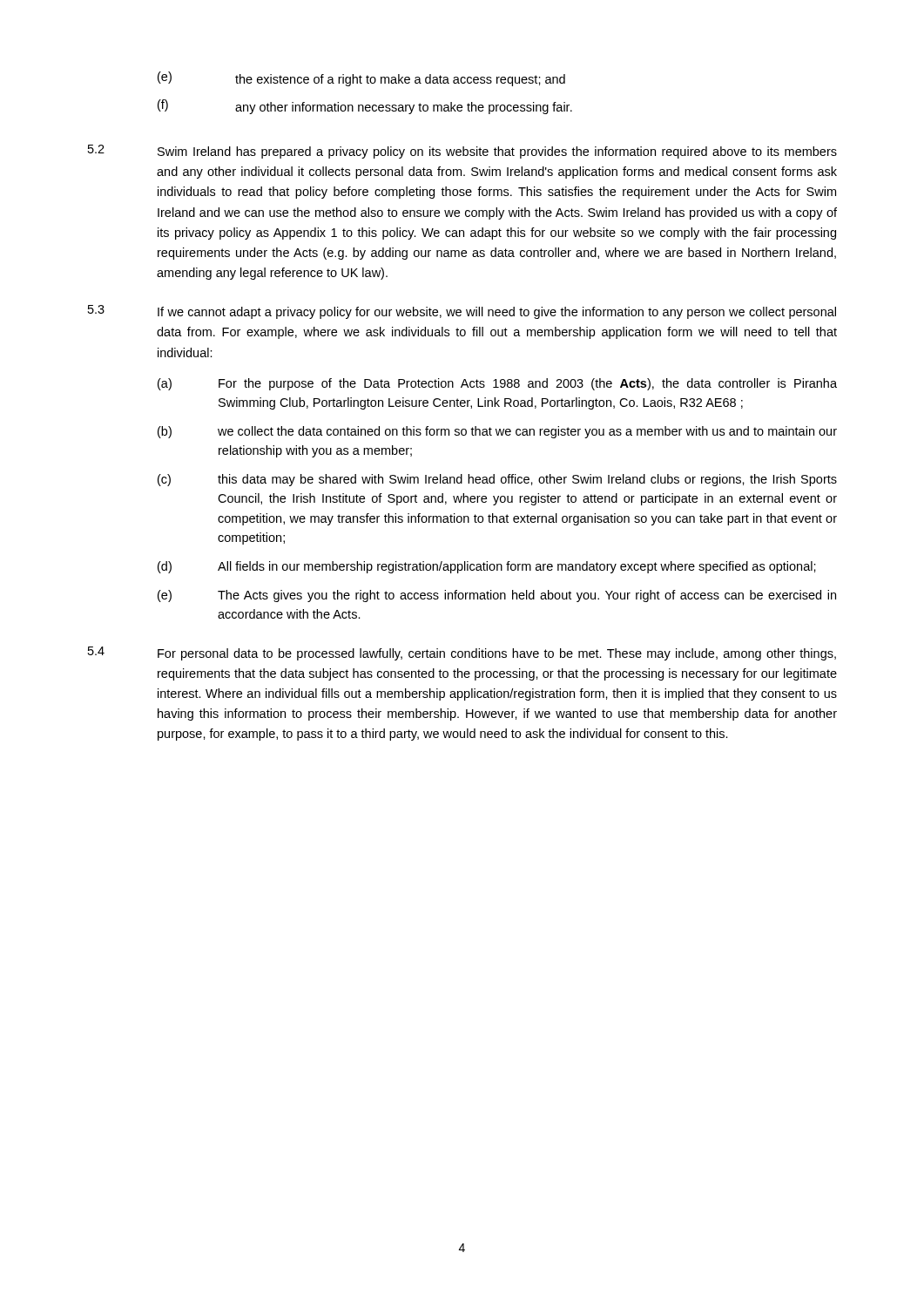This screenshot has height=1307, width=924.
Task: Locate the text block starting "(e) the existence of a right"
Action: (x=462, y=79)
